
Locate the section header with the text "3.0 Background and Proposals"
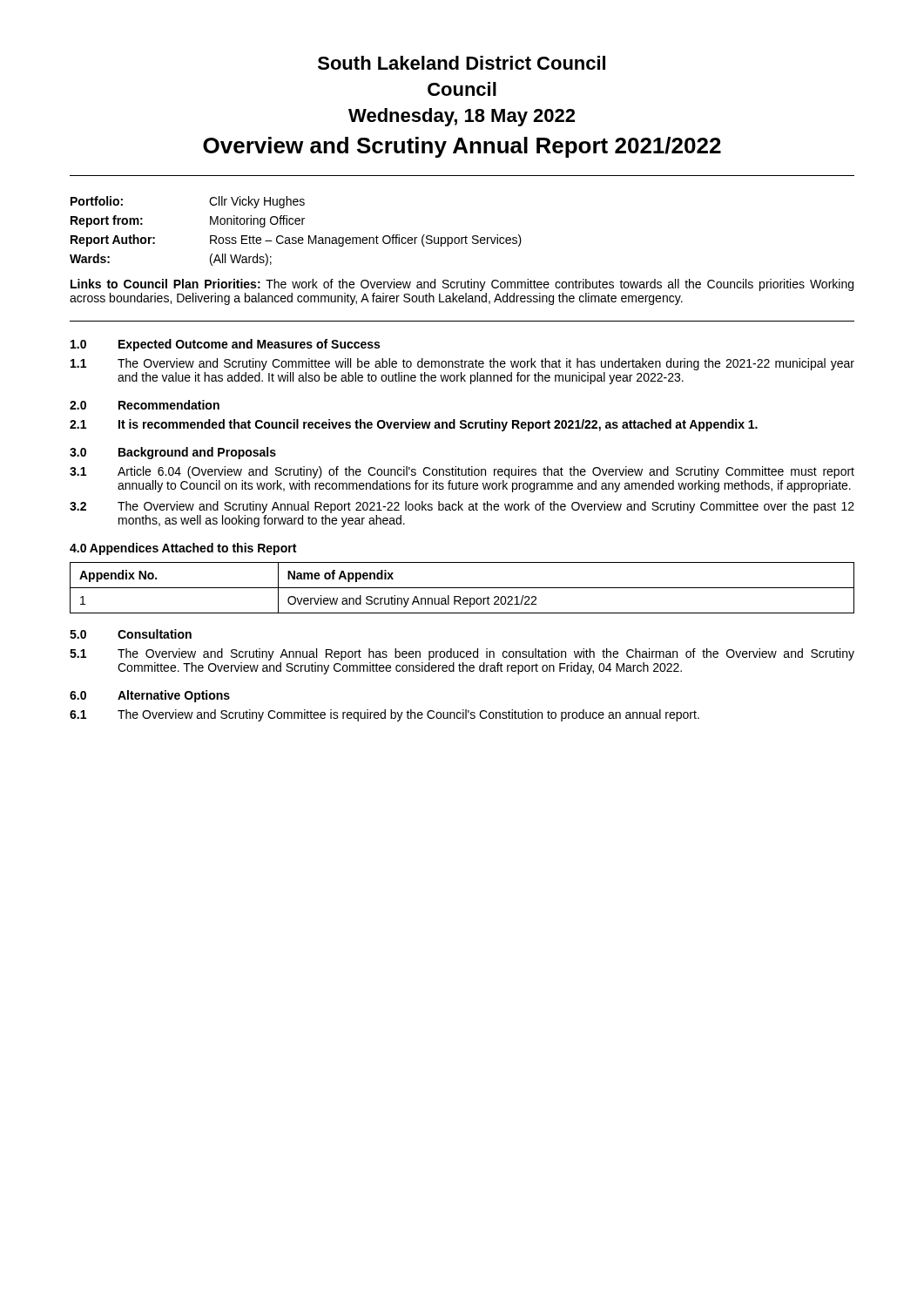(x=173, y=453)
